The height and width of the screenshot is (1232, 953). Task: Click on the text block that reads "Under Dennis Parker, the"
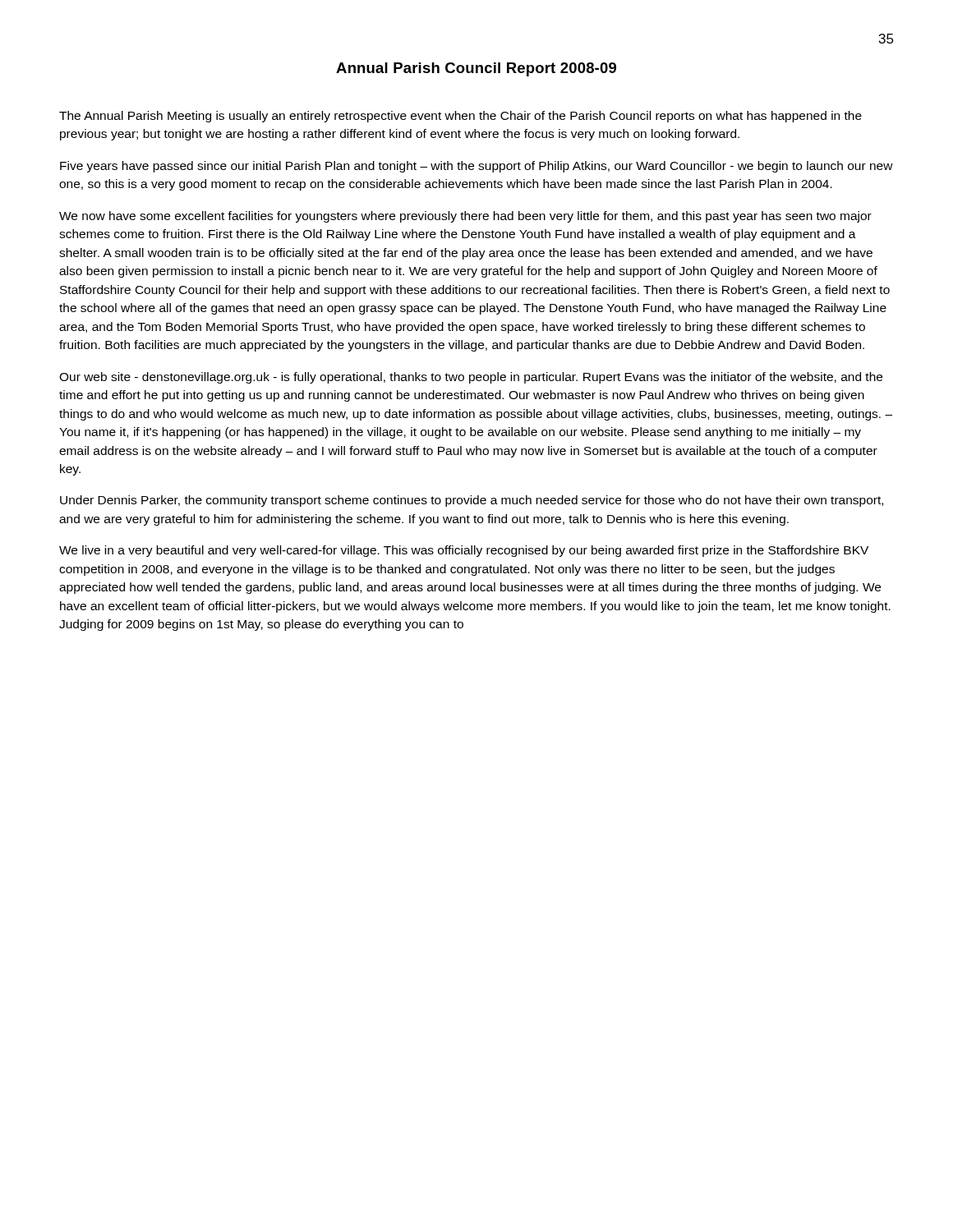coord(476,510)
